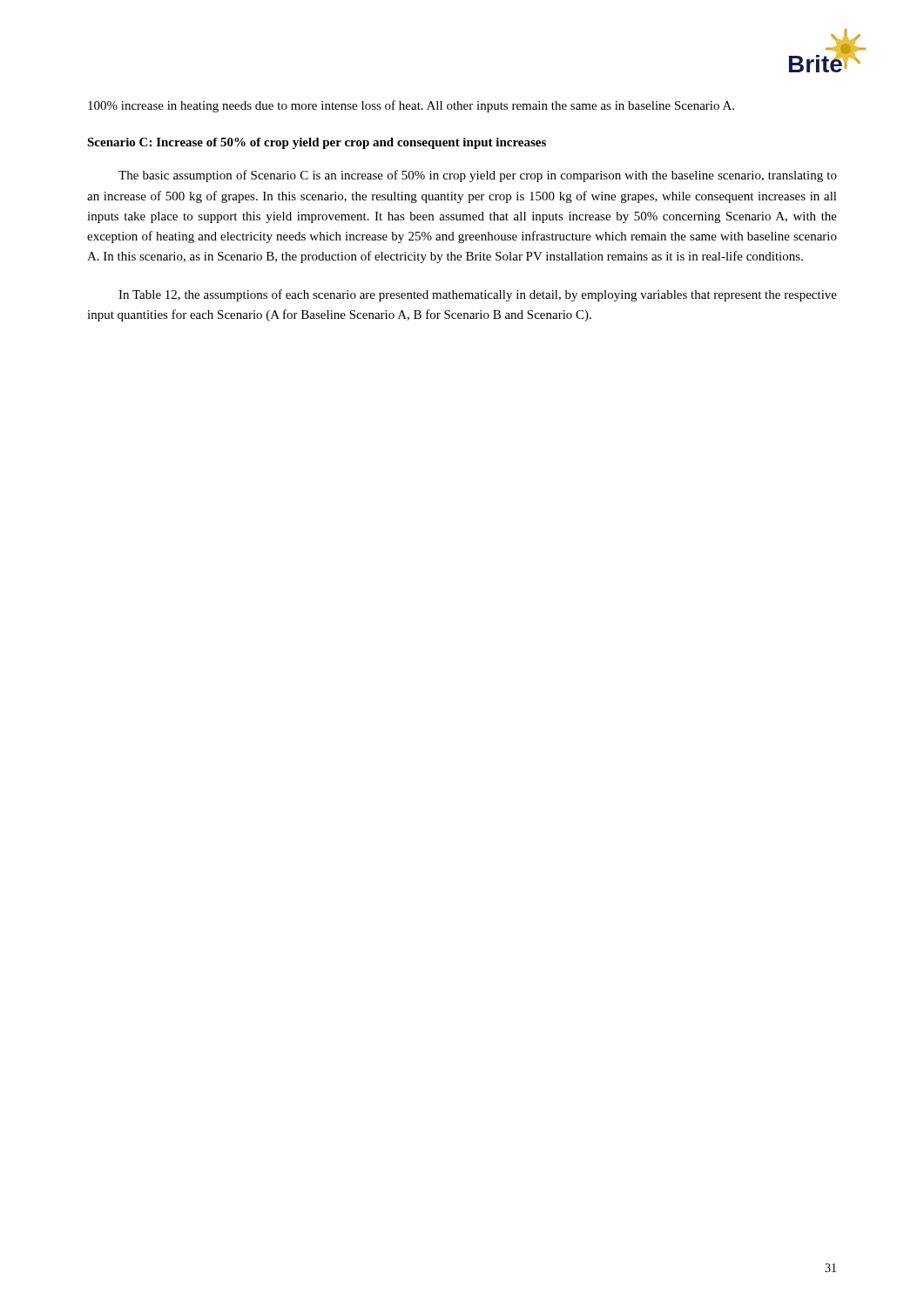The height and width of the screenshot is (1307, 924).
Task: Where is the passage that starts "The basic assumption of Scenario"?
Action: pyautogui.click(x=462, y=216)
